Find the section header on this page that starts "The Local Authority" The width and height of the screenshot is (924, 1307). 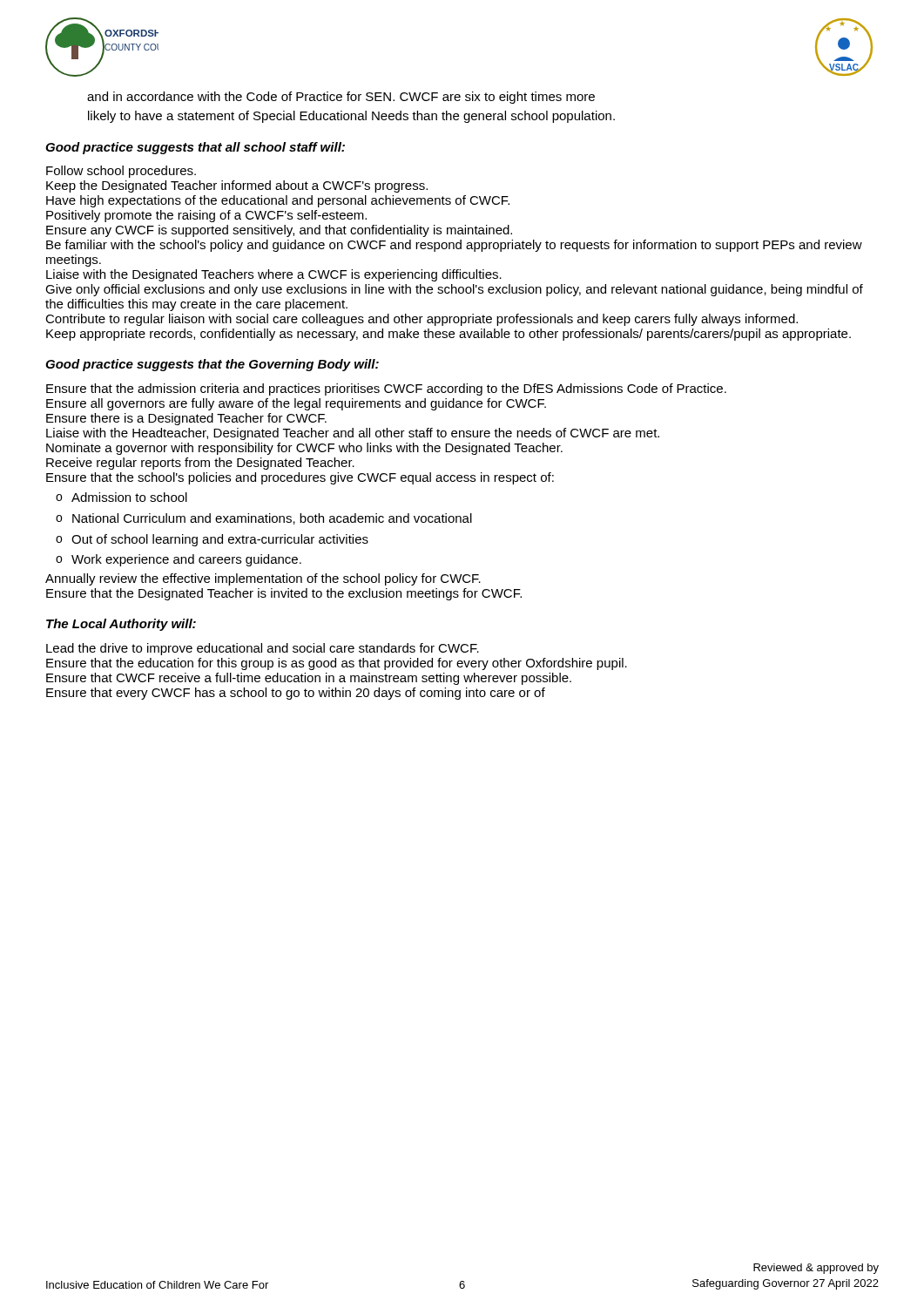click(x=121, y=625)
